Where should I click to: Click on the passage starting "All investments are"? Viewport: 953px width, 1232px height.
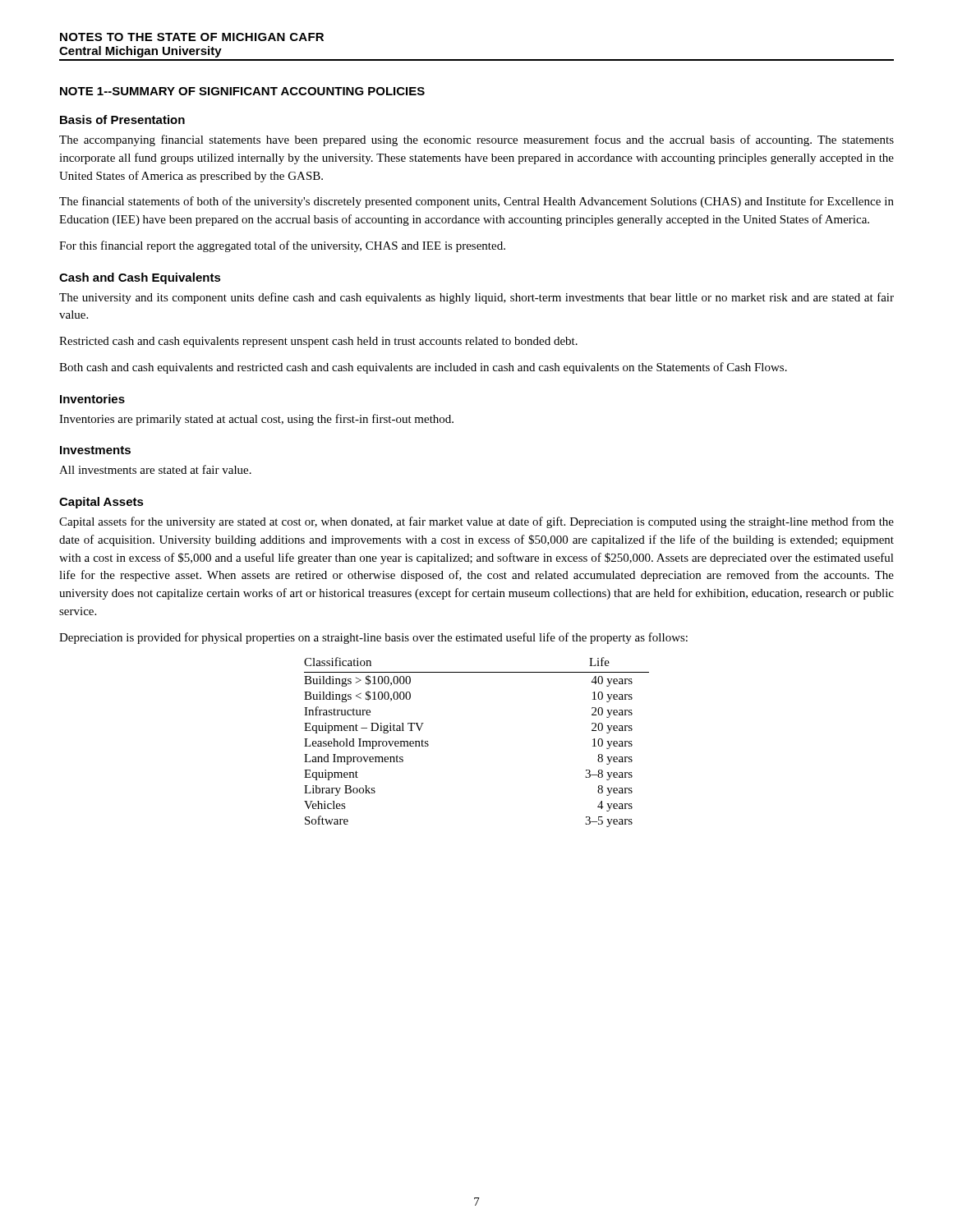pyautogui.click(x=155, y=470)
